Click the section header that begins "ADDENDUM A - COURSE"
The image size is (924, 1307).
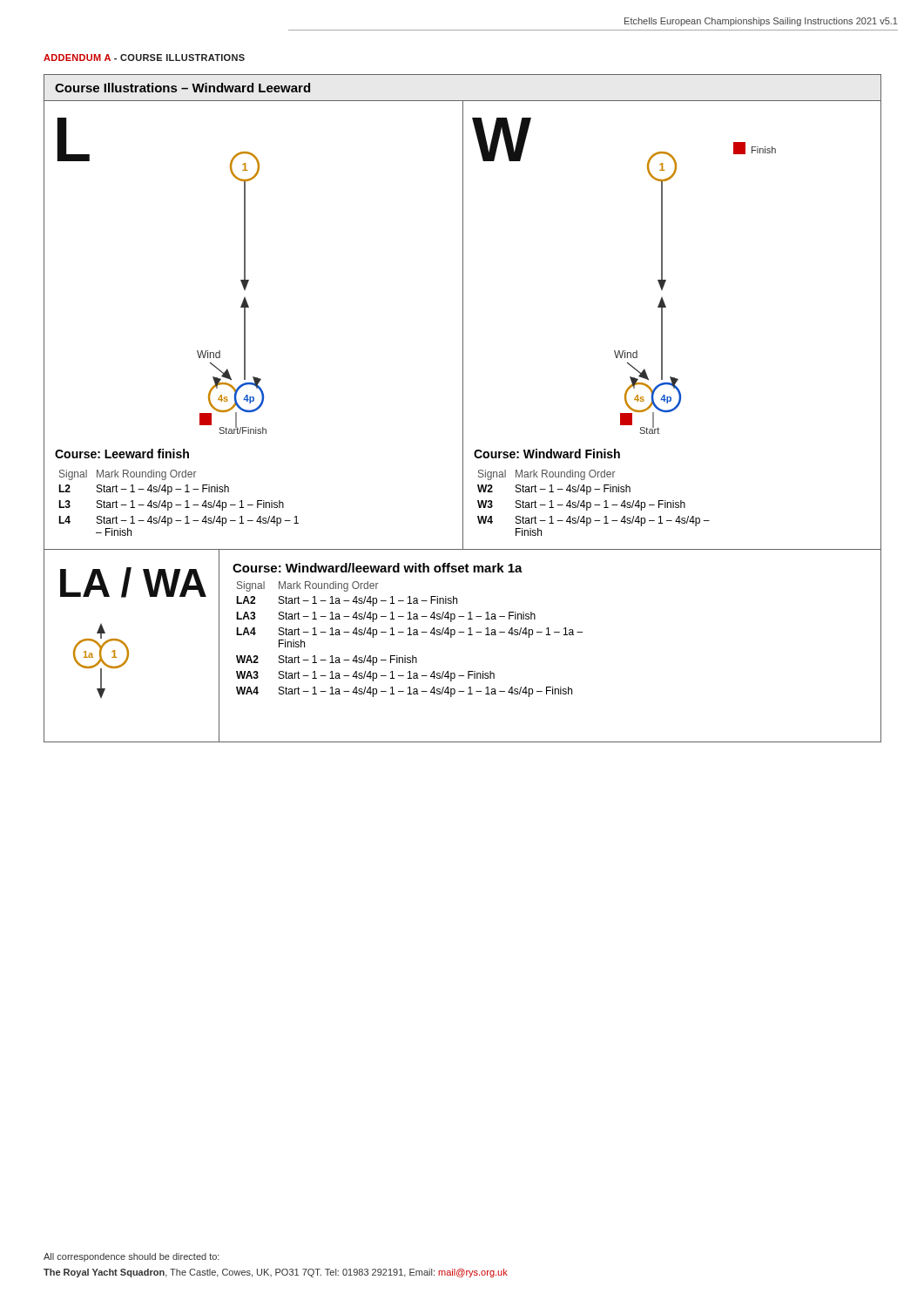tap(144, 58)
